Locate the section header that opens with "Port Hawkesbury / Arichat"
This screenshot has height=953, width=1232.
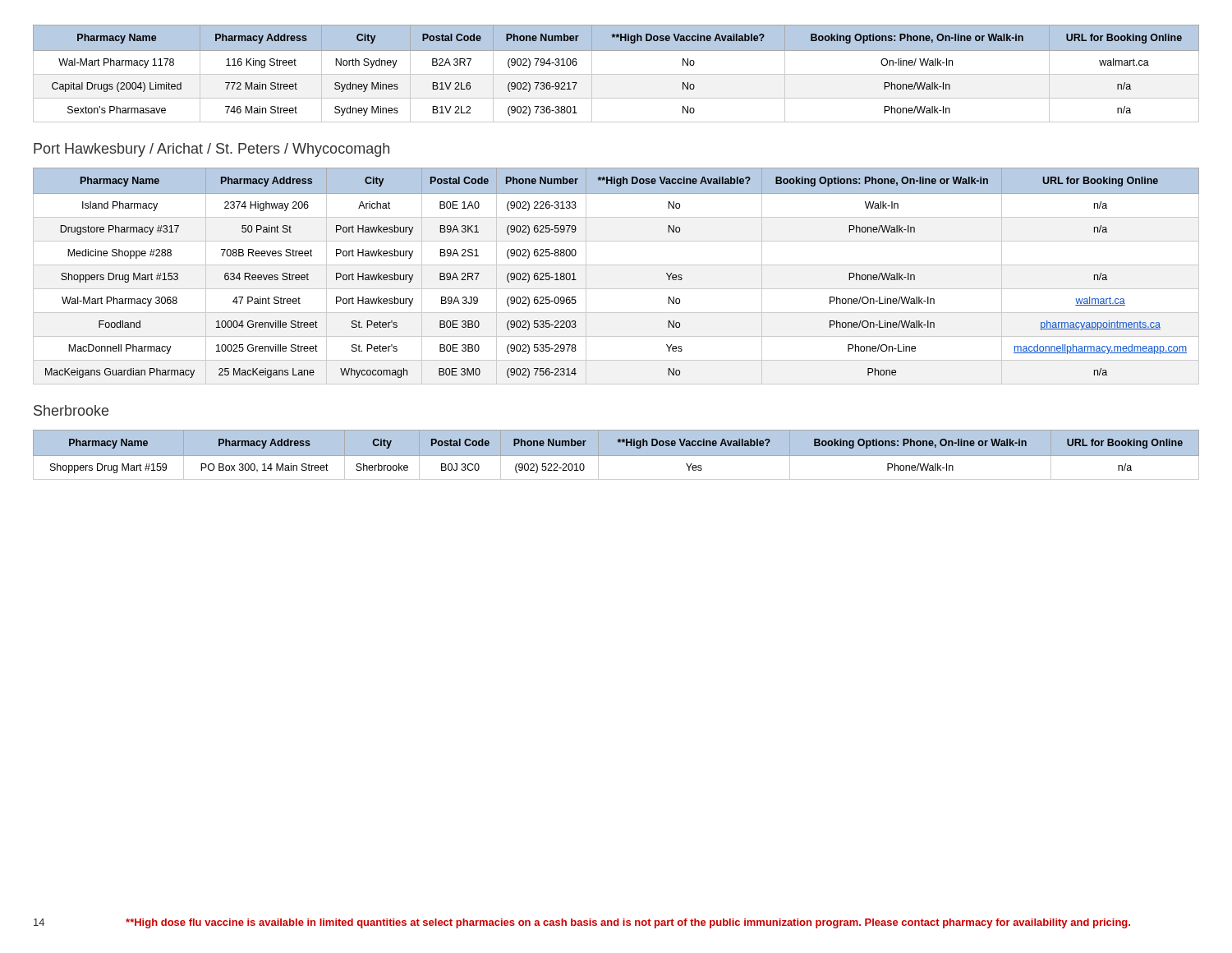pyautogui.click(x=212, y=149)
